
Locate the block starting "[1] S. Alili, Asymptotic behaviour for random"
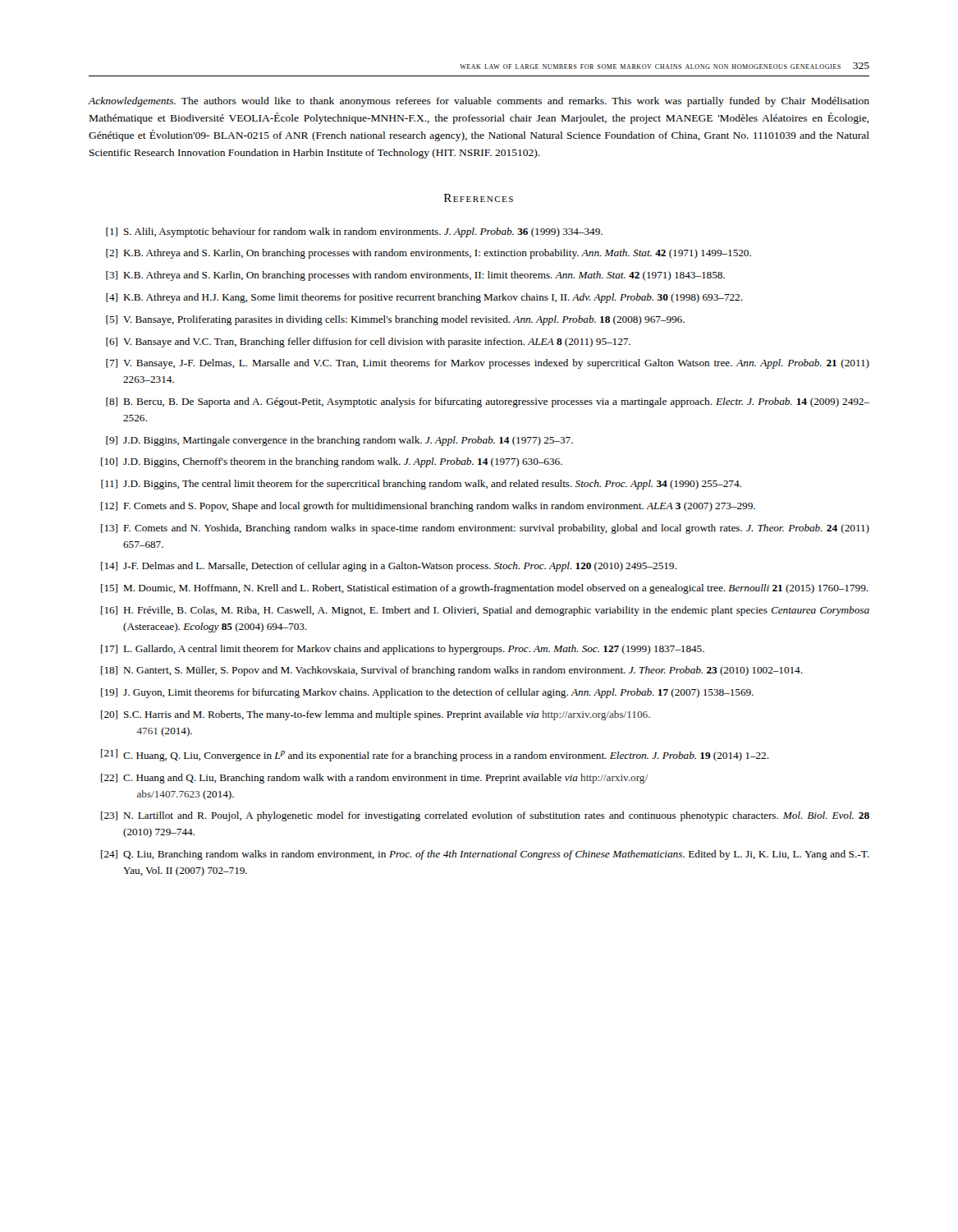pyautogui.click(x=479, y=231)
